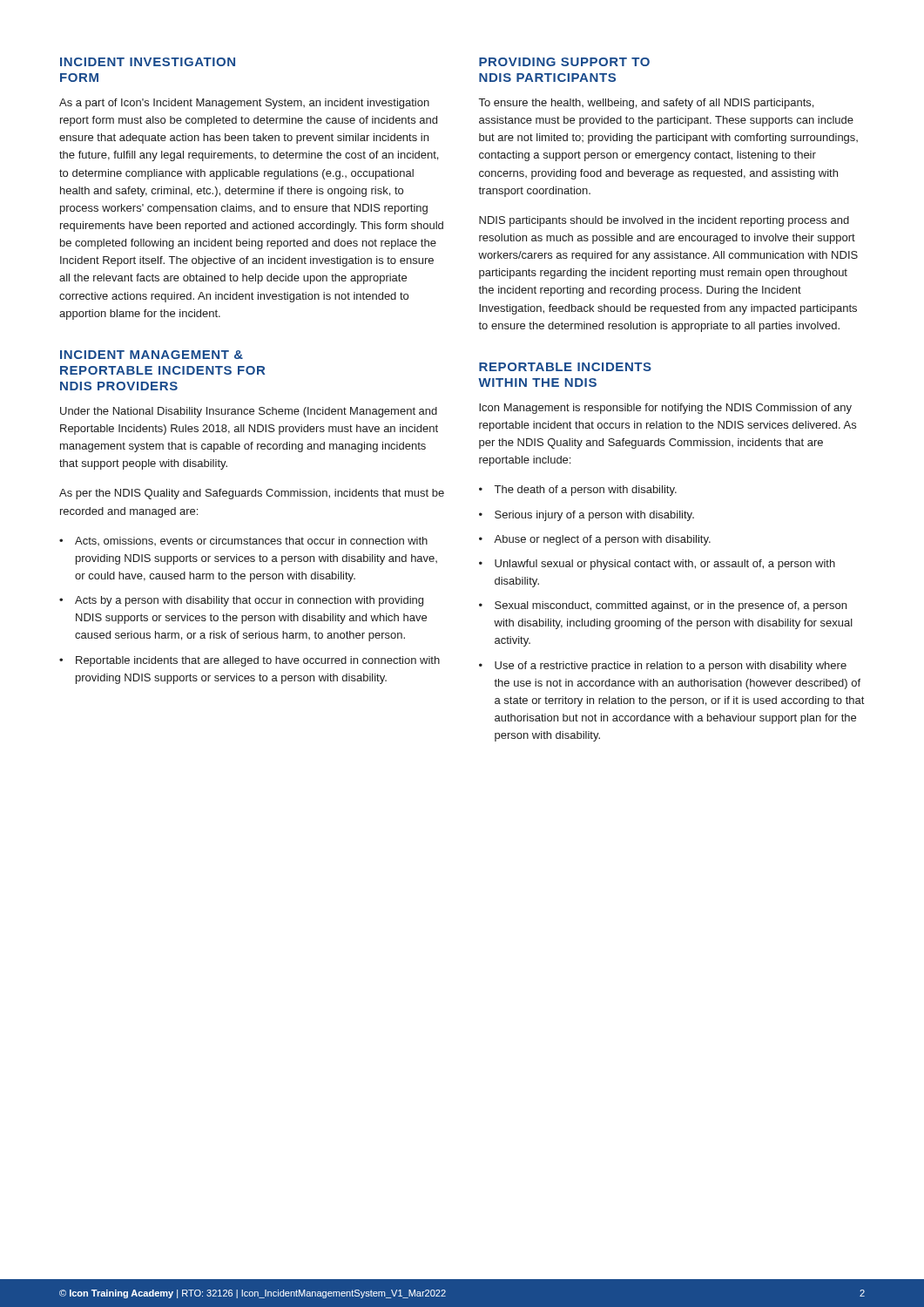Point to the element starting "The death of"

click(586, 490)
